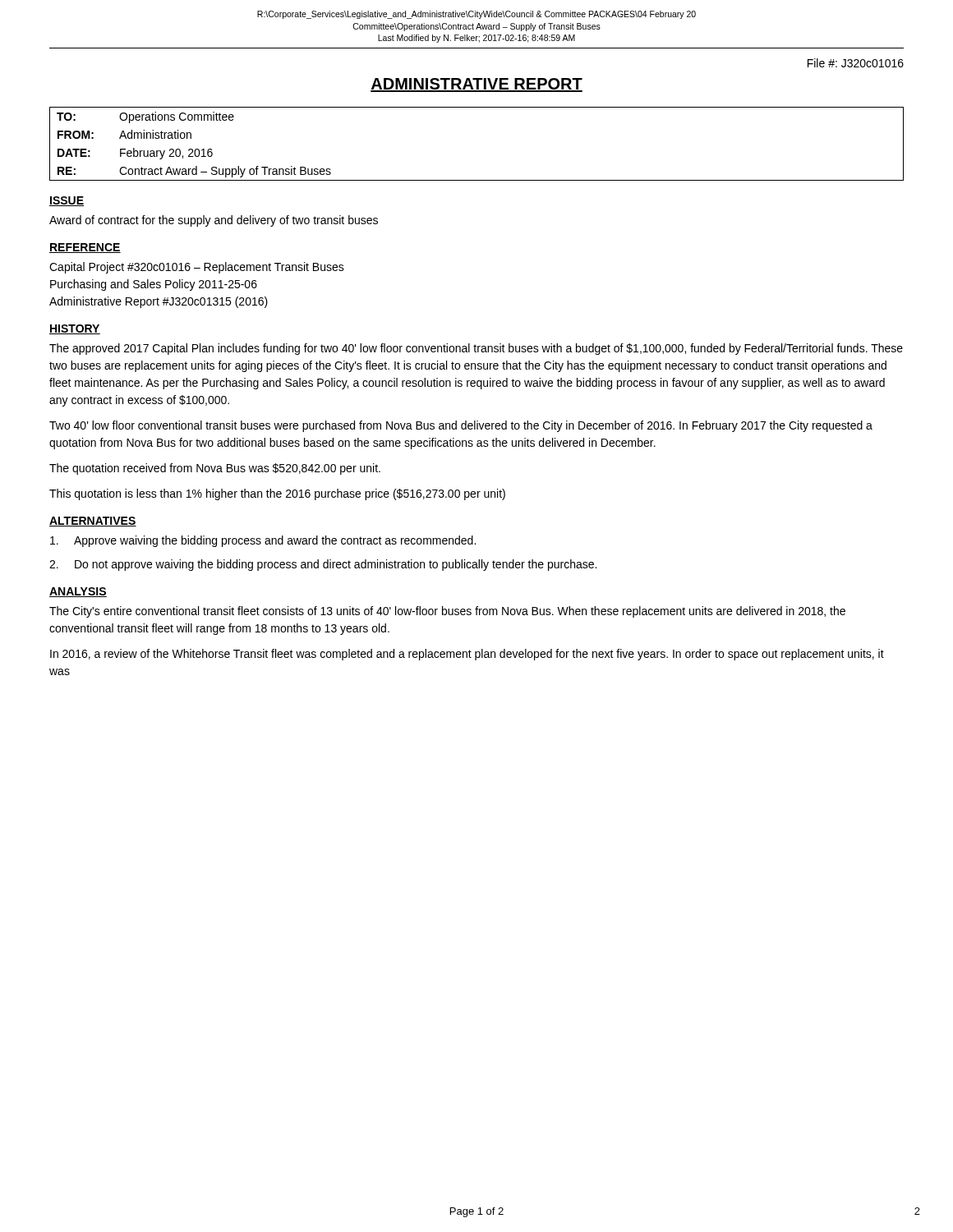Viewport: 953px width, 1232px height.
Task: Point to the block beginning "Two 40' low"
Action: (x=461, y=434)
